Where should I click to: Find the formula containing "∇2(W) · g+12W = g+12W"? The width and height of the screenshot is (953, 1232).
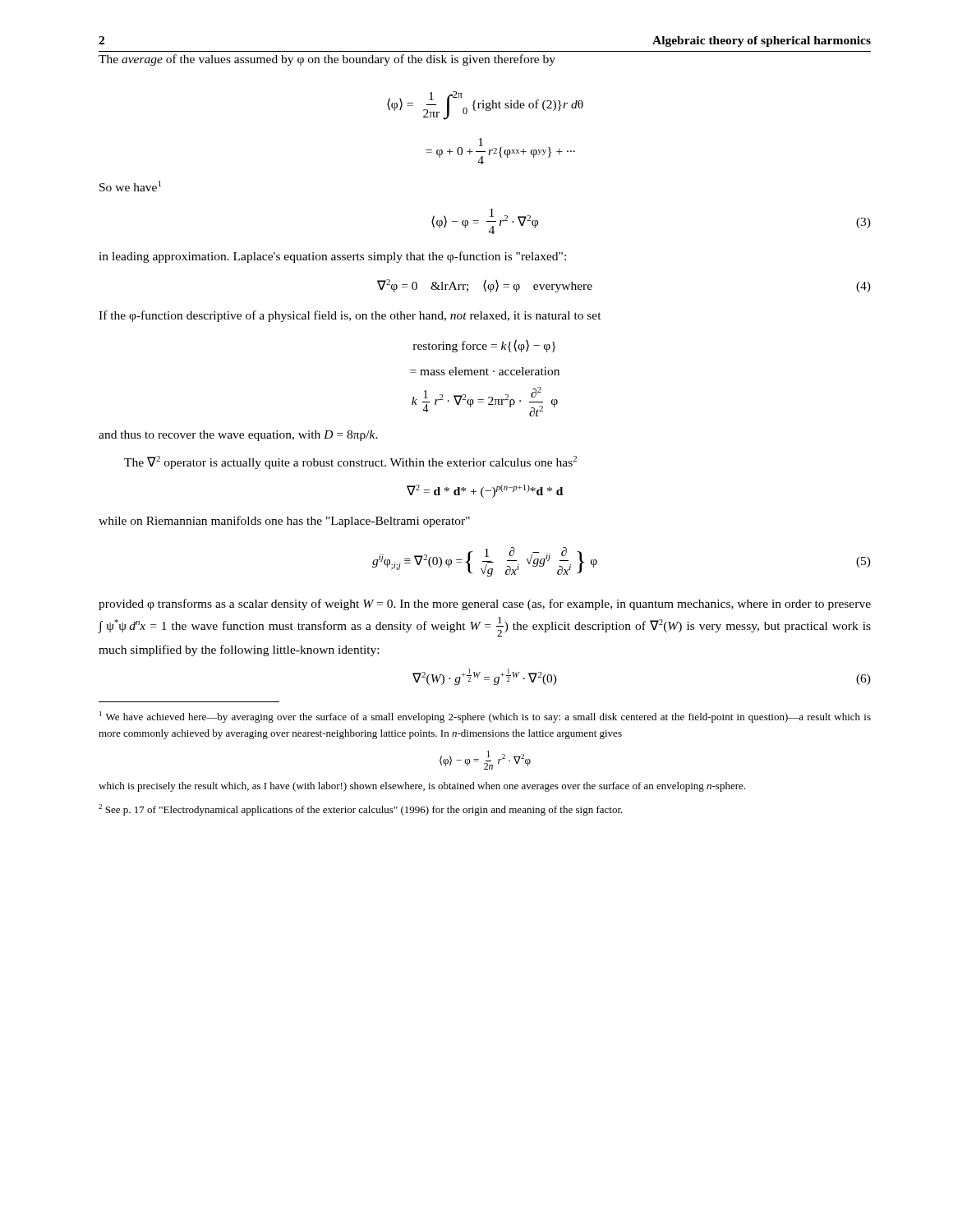click(x=485, y=679)
